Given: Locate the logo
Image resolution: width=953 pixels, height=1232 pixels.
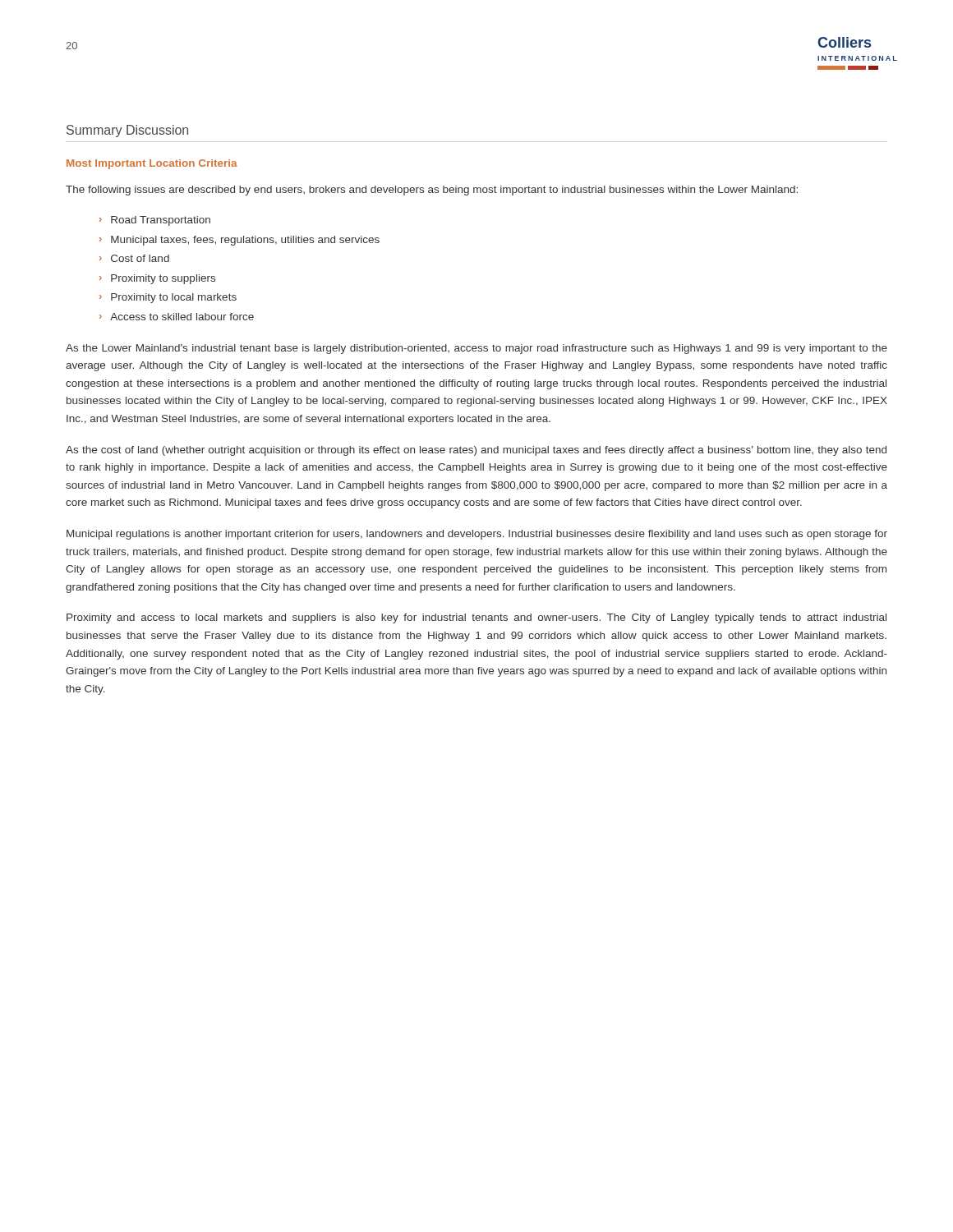Looking at the screenshot, I should tap(859, 53).
